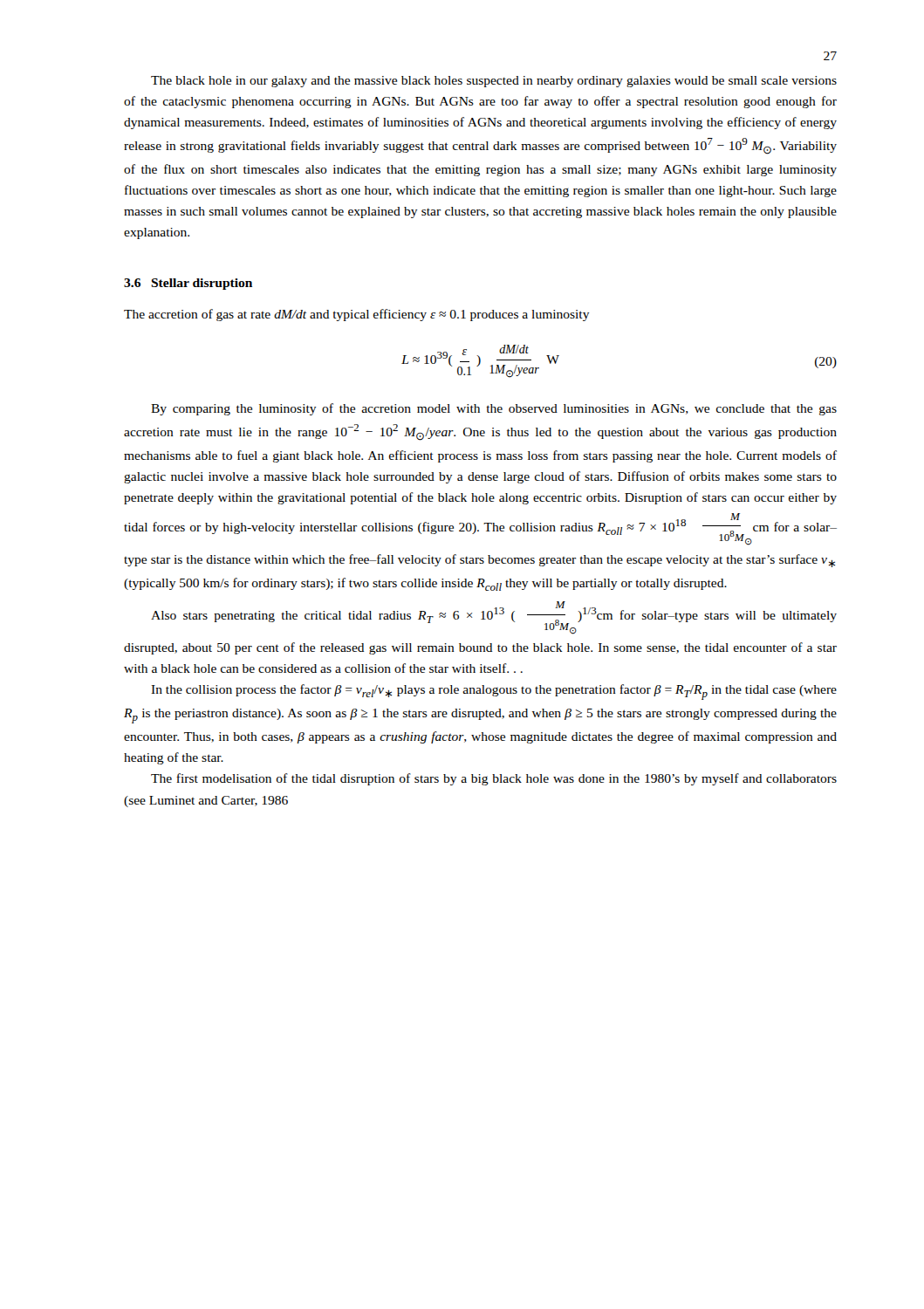
Task: Locate the text starting "3.6 Stellar disruption"
Action: tap(188, 283)
